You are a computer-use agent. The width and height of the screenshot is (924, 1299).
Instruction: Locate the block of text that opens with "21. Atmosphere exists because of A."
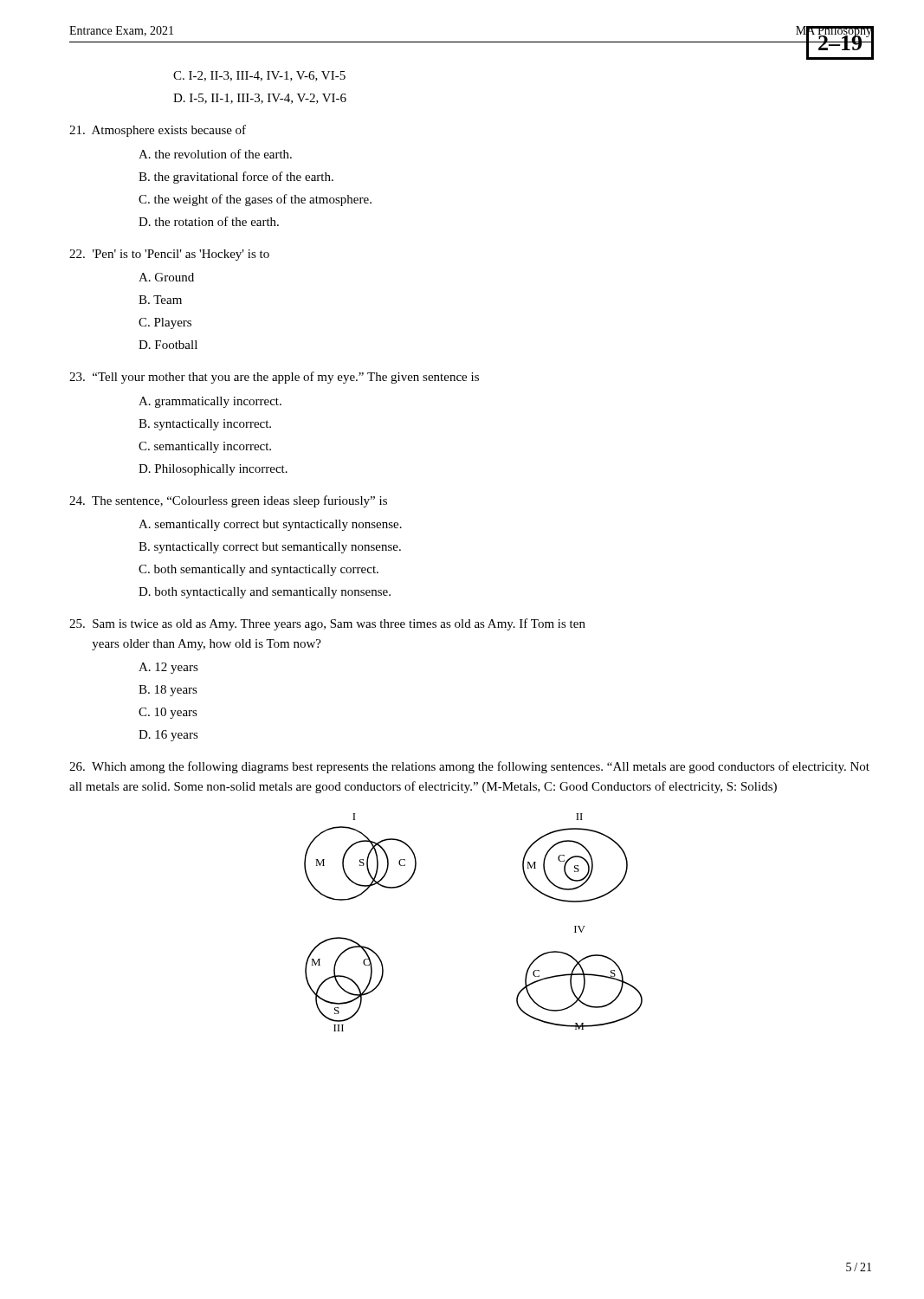158,131
